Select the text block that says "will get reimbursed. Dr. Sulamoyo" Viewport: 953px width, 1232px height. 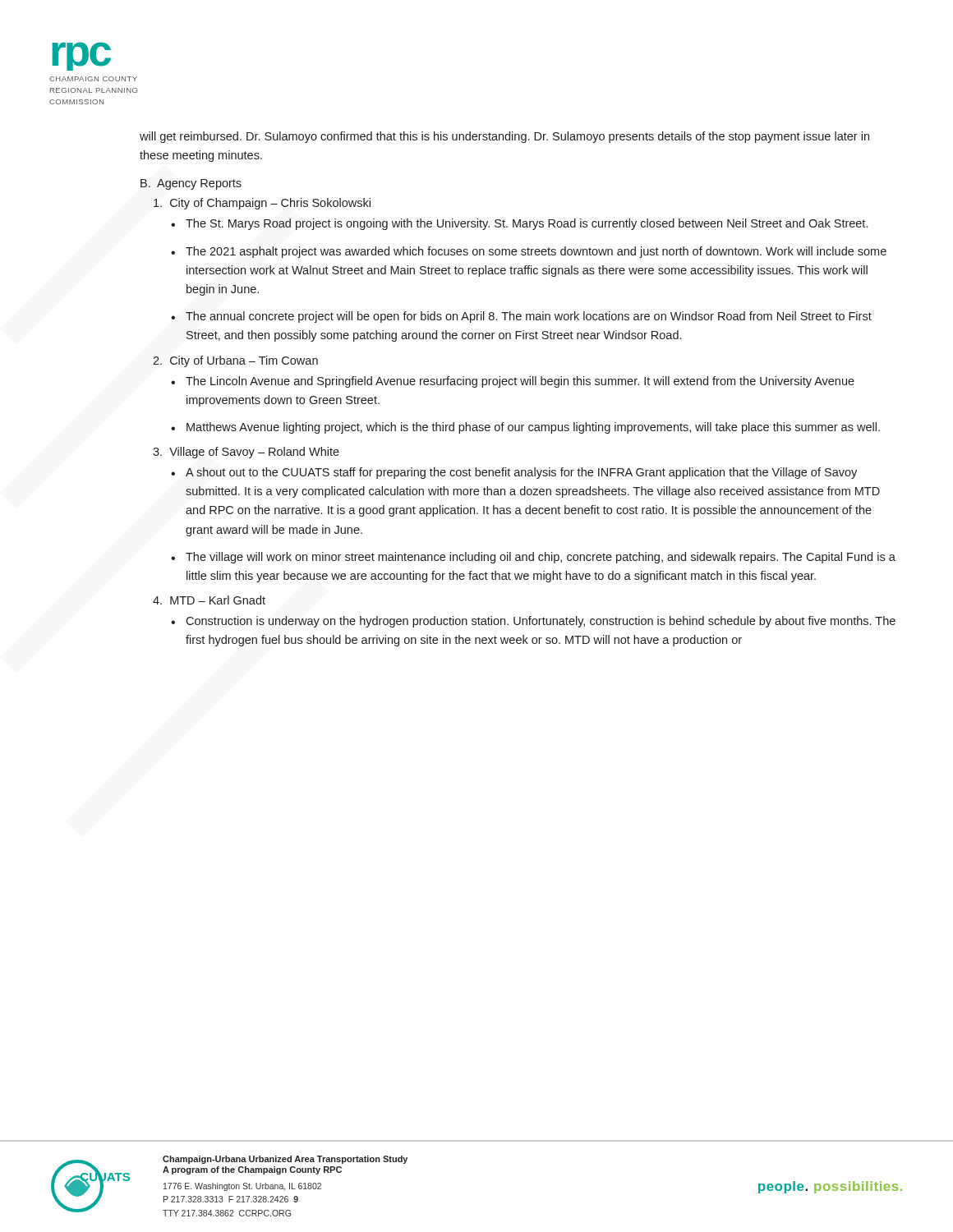[505, 146]
